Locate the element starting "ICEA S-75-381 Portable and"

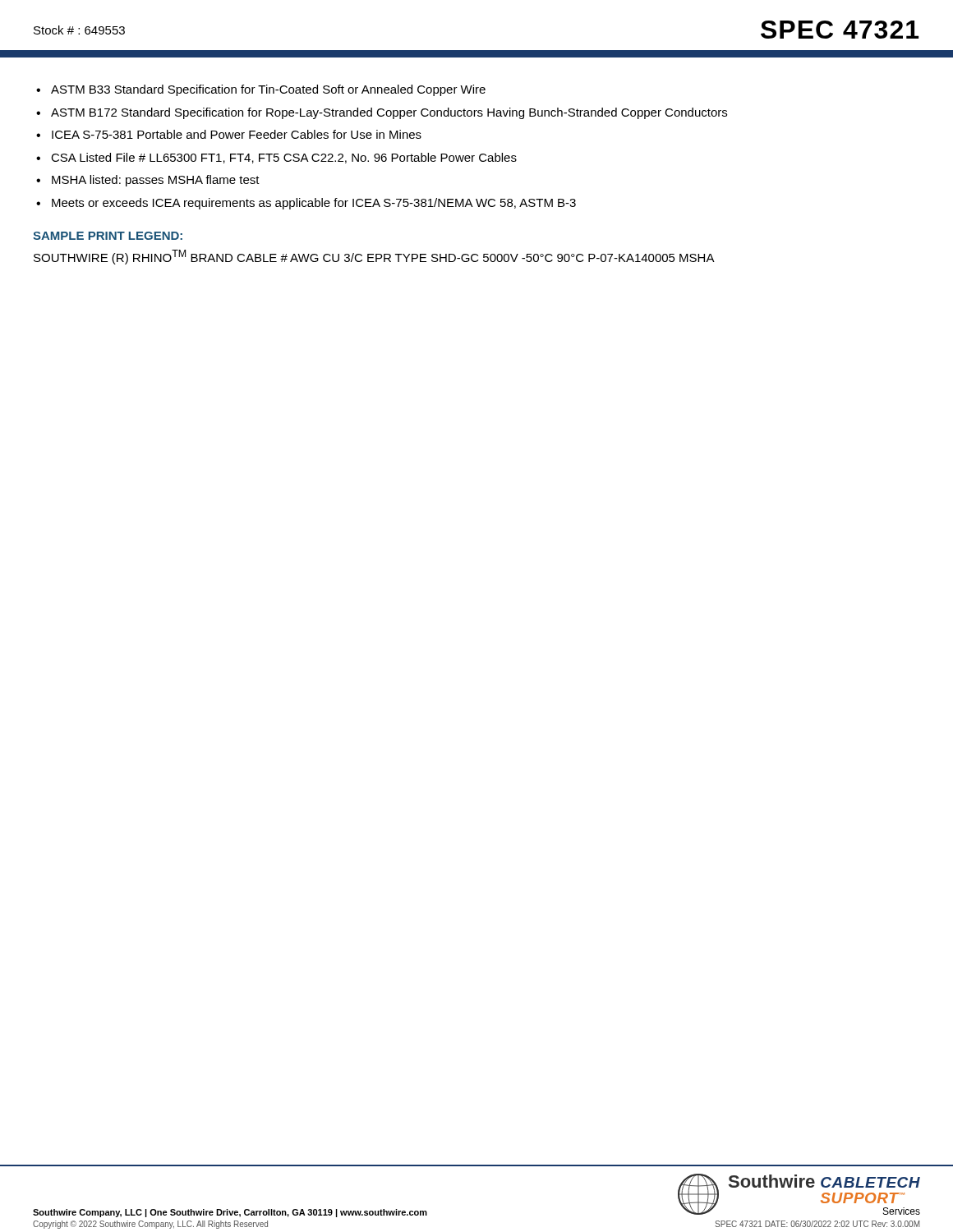[236, 134]
